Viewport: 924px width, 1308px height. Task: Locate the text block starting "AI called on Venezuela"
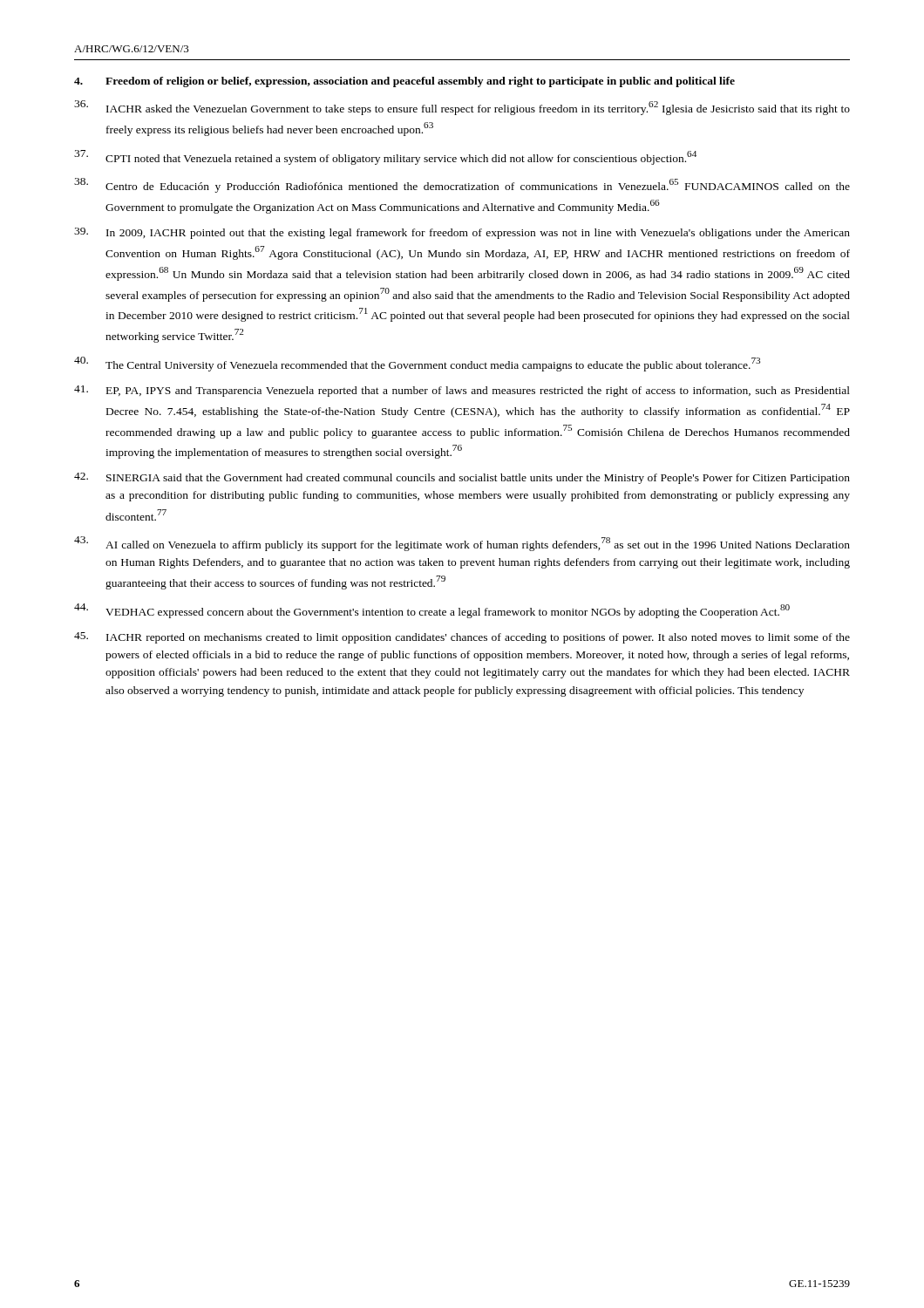tap(462, 563)
